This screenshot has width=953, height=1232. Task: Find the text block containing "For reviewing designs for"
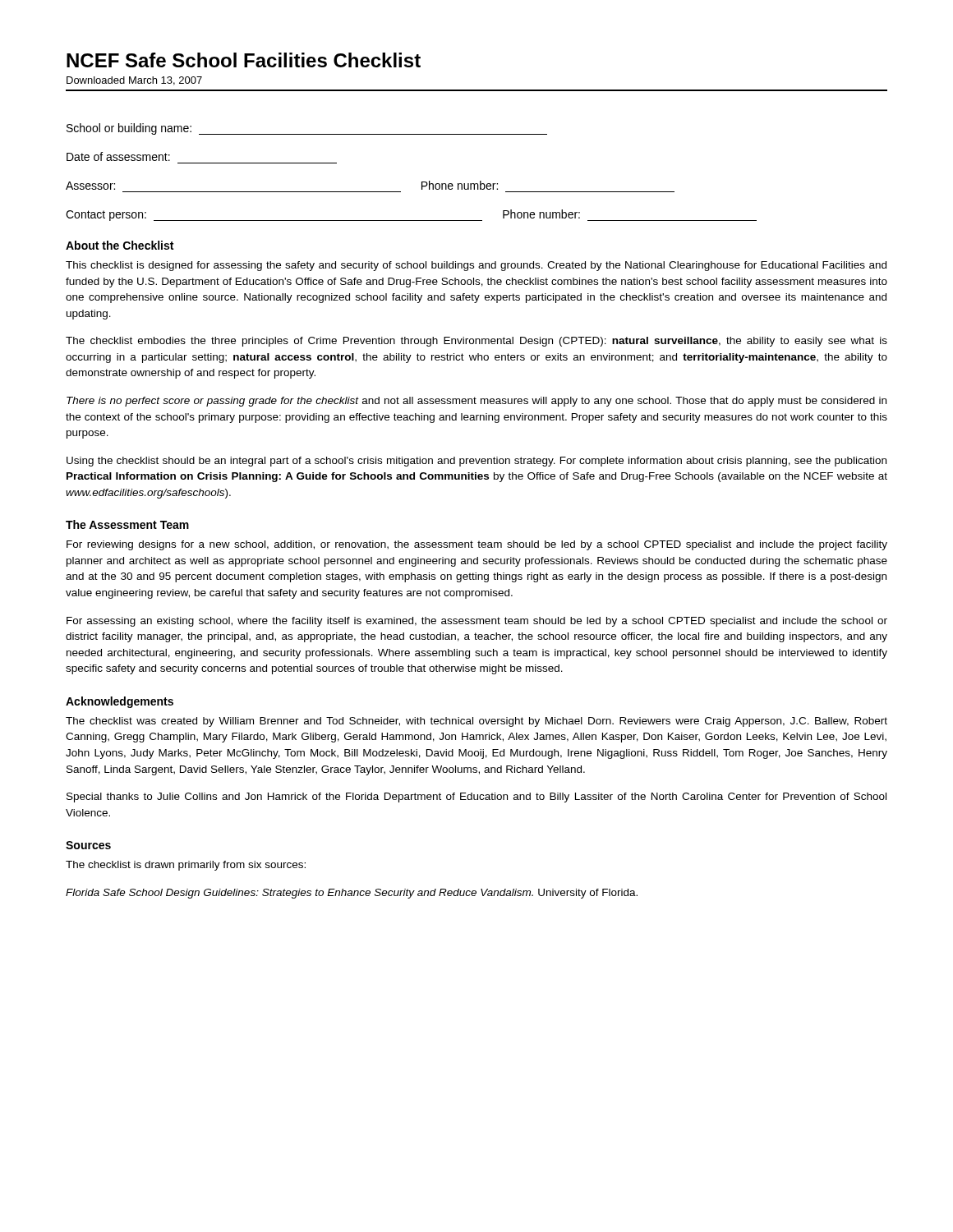point(476,569)
